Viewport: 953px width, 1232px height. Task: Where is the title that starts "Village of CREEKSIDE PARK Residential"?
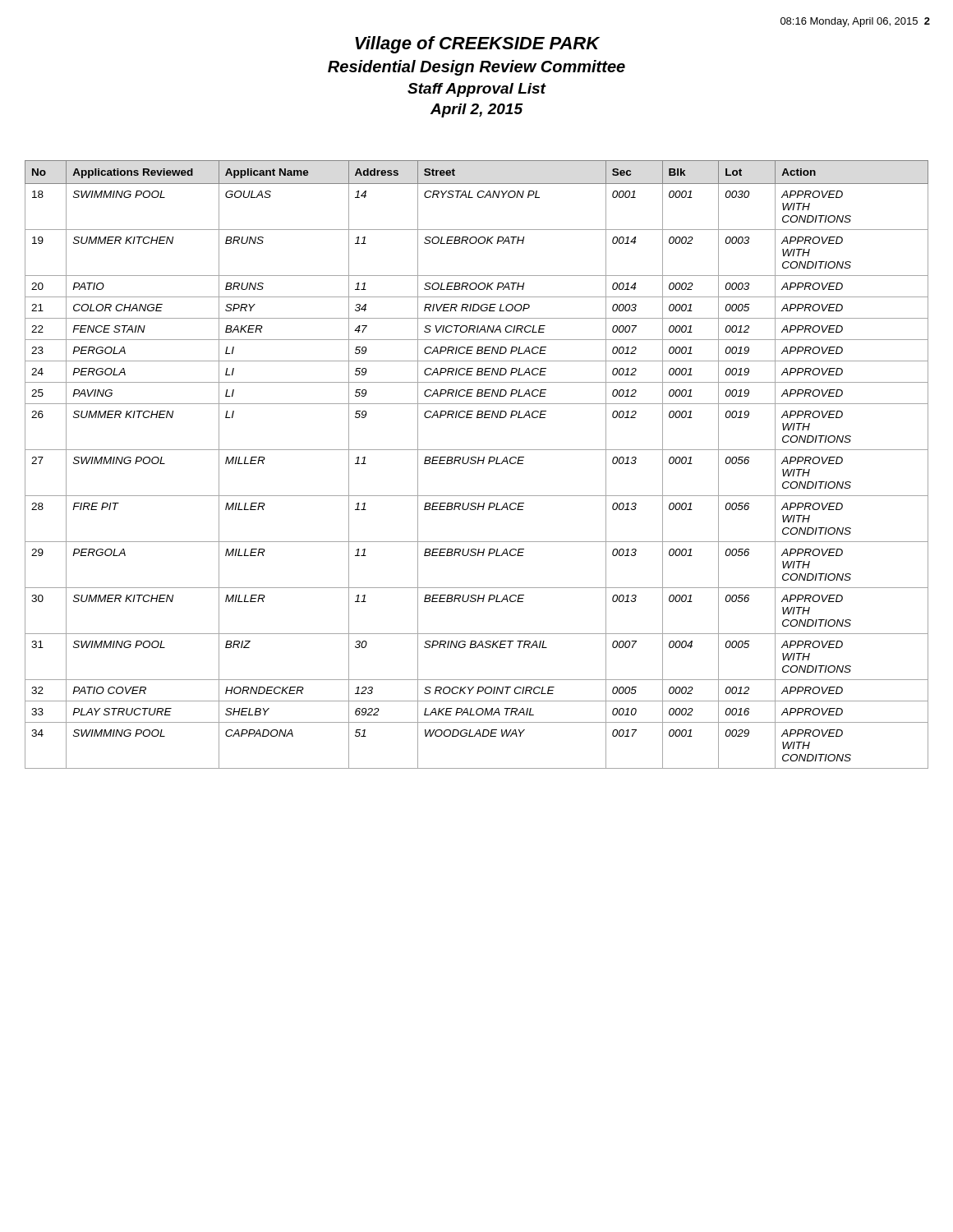pyautogui.click(x=476, y=76)
